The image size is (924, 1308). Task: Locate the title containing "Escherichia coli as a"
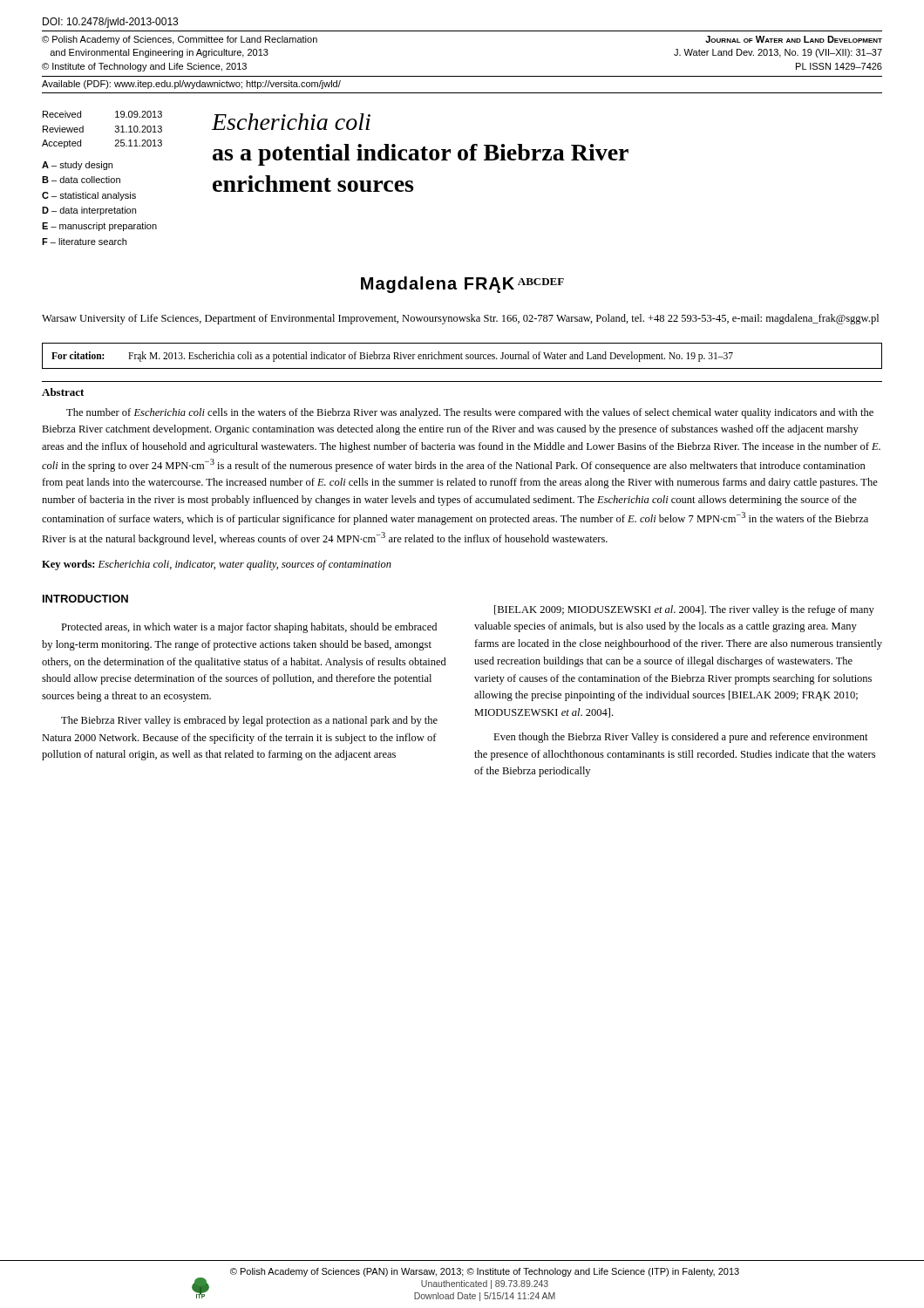click(x=547, y=154)
